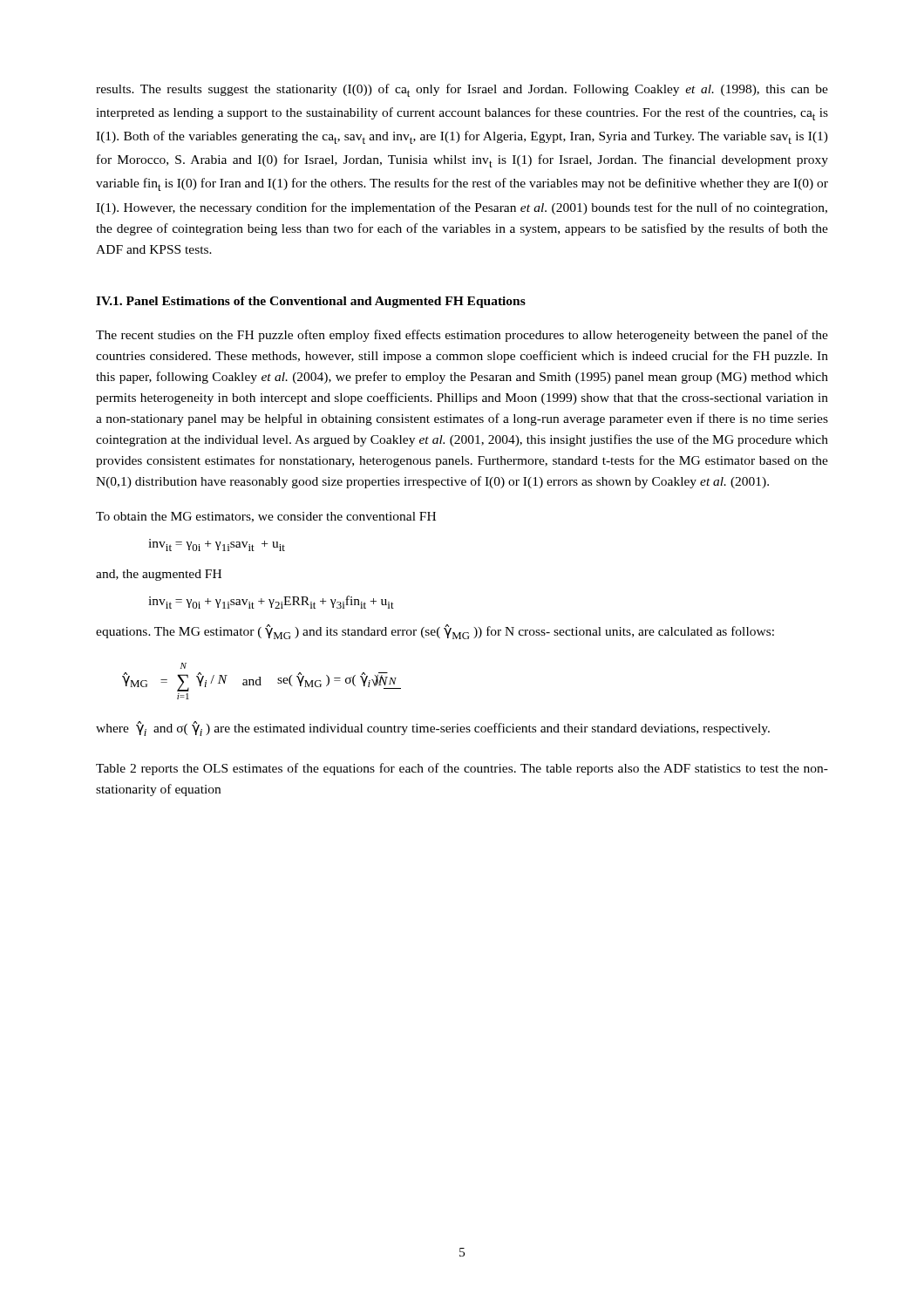Point to the section header beginning "IV.1. Panel Estimations"
Screen dimensions: 1308x924
coord(311,300)
